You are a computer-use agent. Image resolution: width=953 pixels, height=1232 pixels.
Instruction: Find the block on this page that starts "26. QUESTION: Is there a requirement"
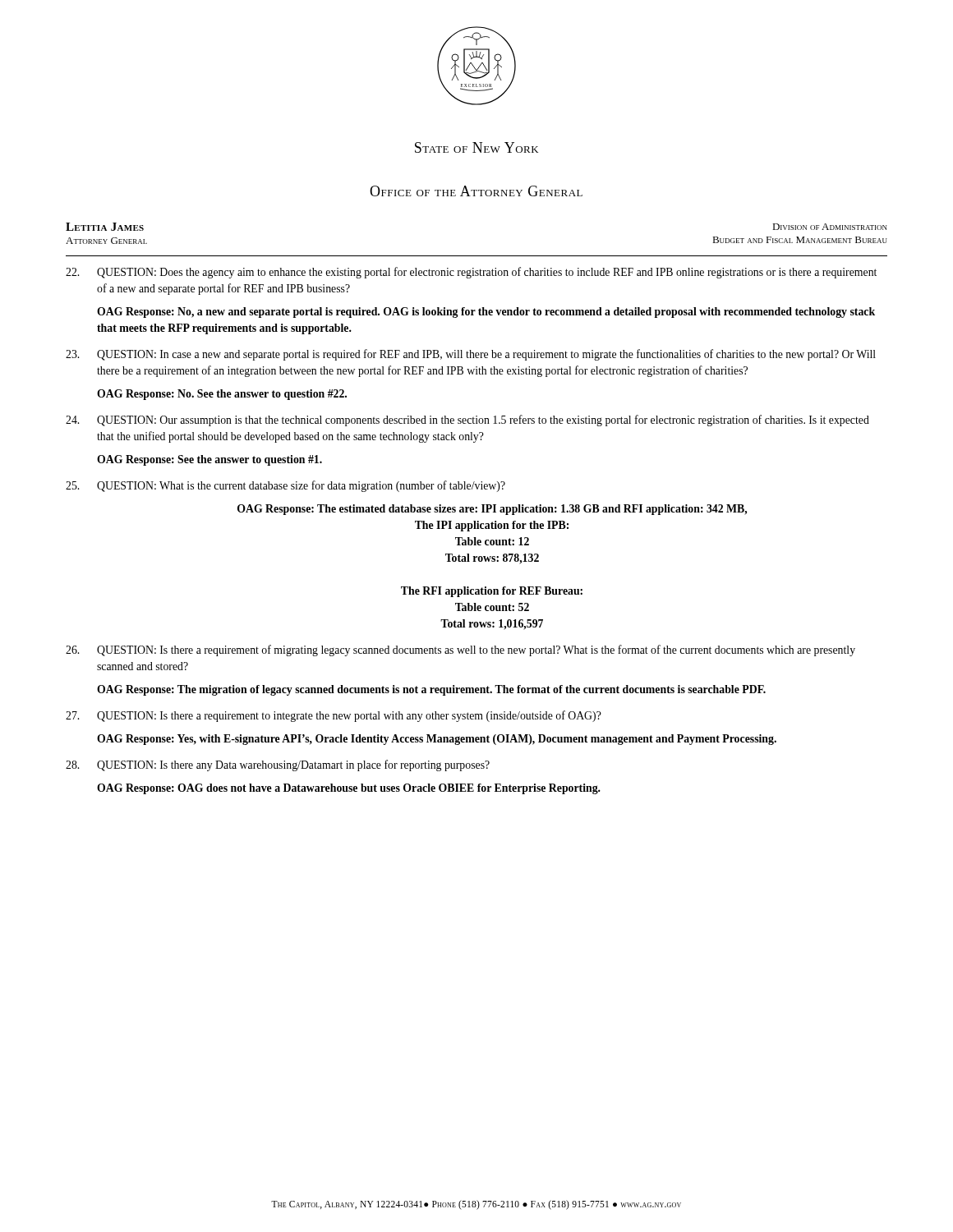coord(476,659)
